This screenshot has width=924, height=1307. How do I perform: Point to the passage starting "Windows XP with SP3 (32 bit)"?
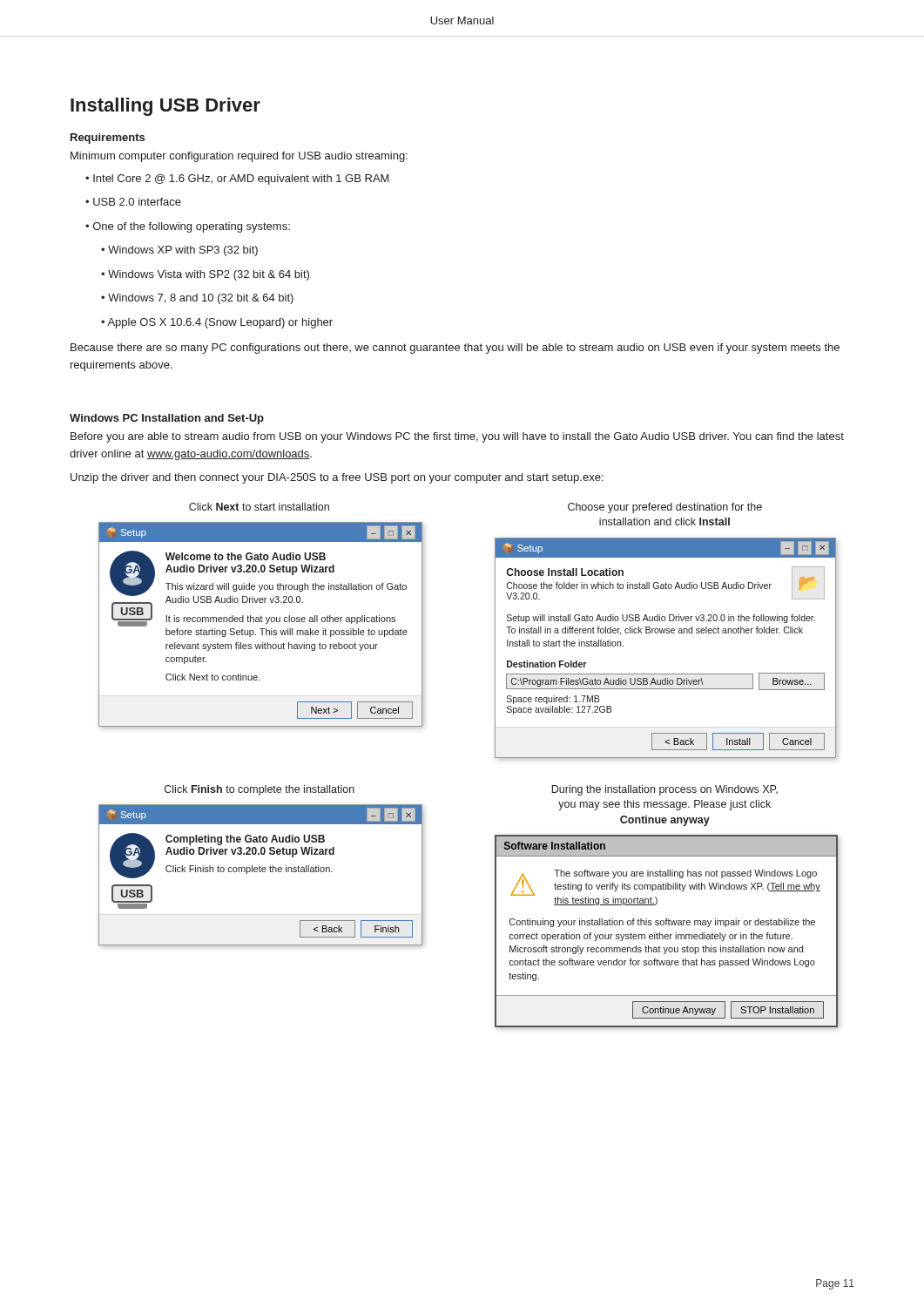[183, 250]
